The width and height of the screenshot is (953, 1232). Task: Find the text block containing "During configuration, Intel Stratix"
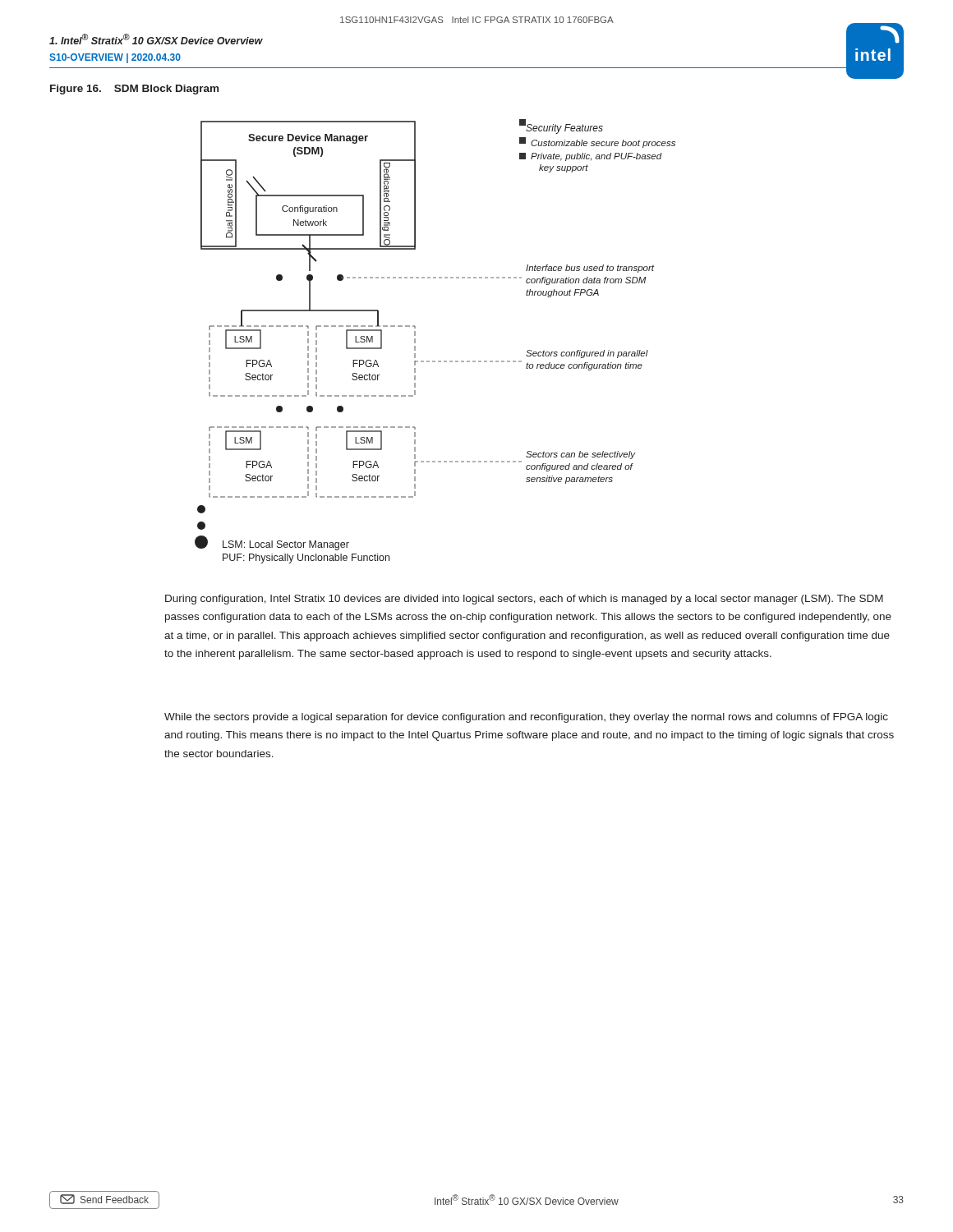[528, 626]
